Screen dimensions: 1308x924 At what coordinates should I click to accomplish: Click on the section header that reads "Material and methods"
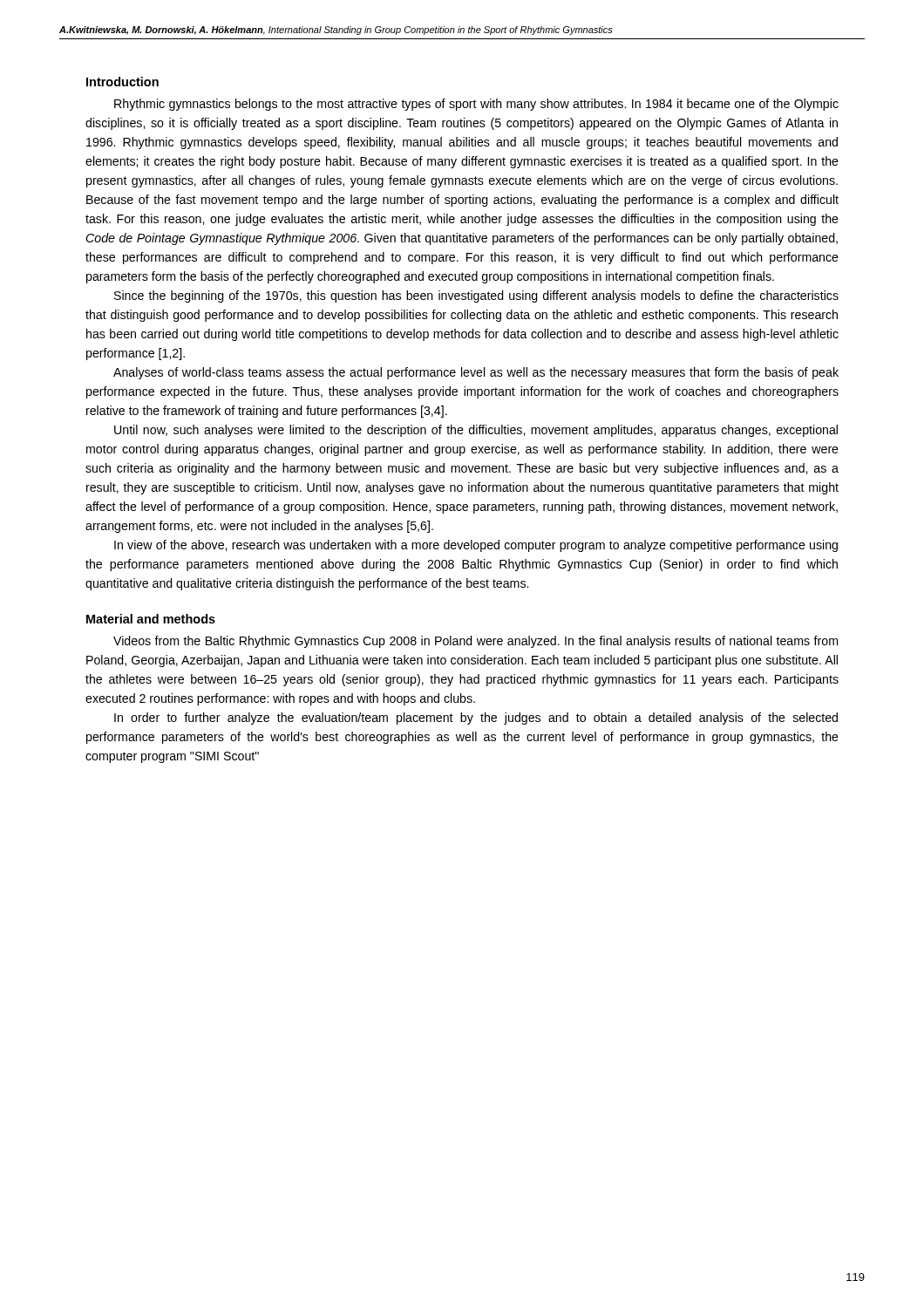[x=150, y=619]
